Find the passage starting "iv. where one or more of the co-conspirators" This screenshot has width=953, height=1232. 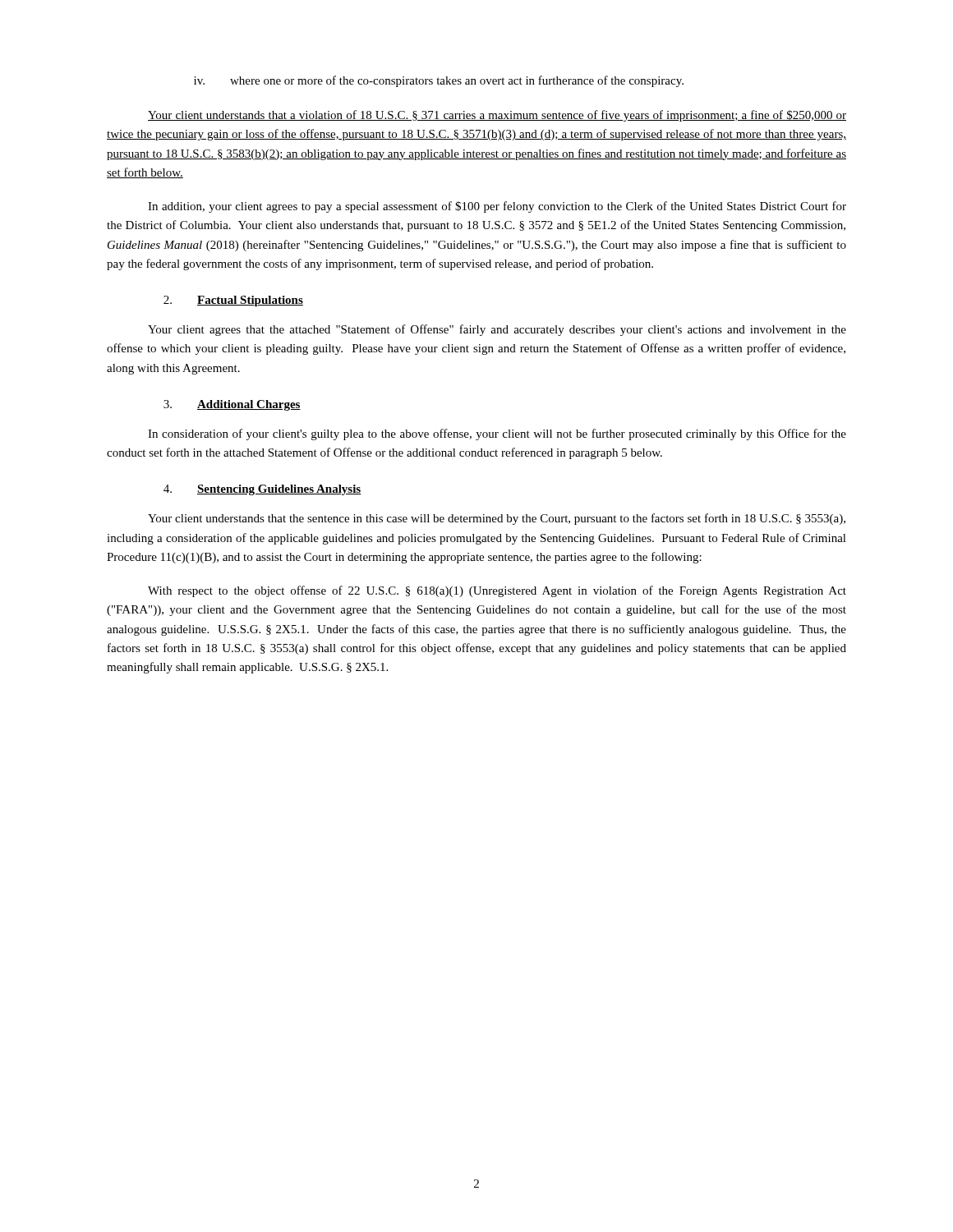pos(476,81)
